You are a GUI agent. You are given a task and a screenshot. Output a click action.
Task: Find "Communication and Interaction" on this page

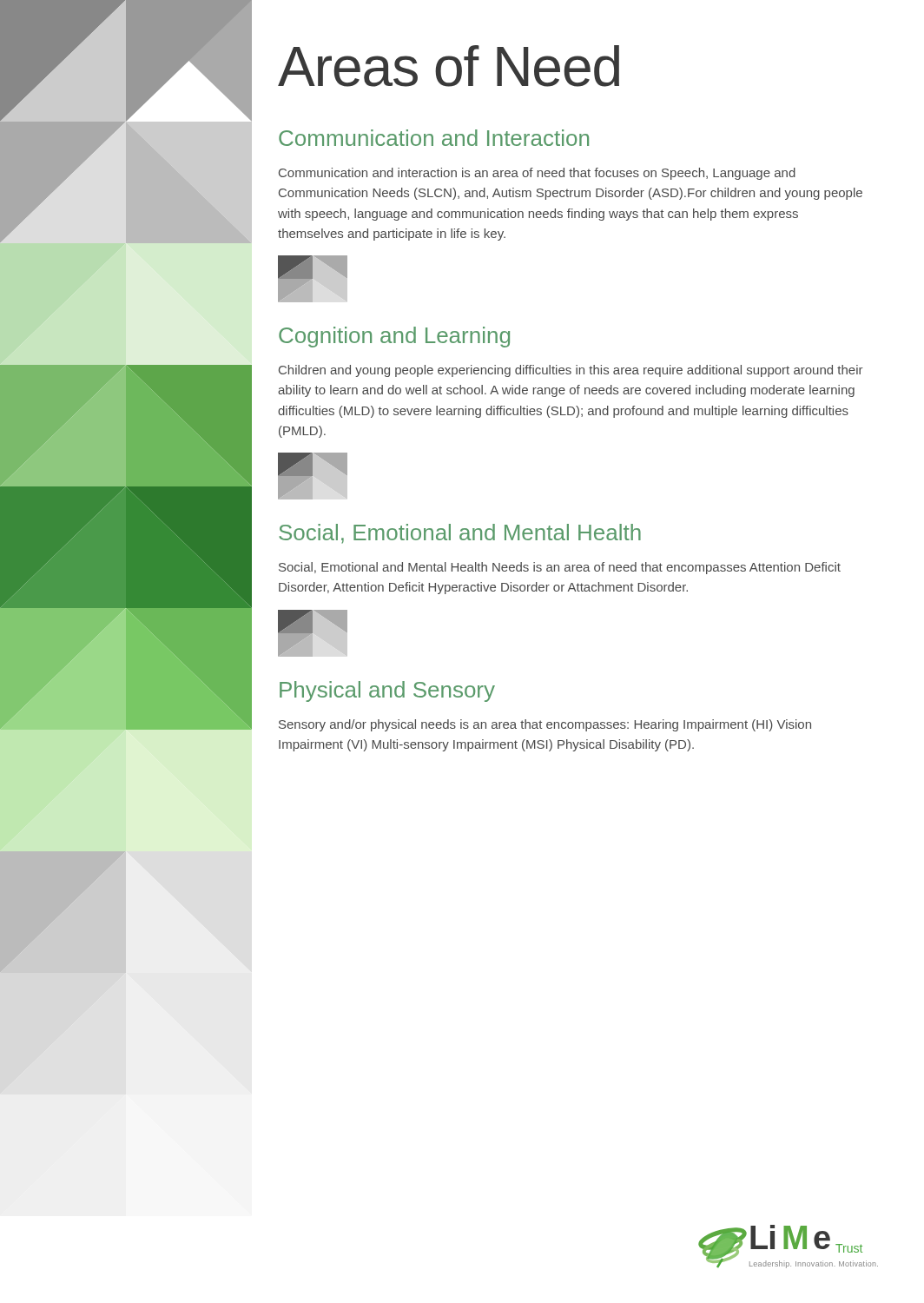pyautogui.click(x=571, y=139)
